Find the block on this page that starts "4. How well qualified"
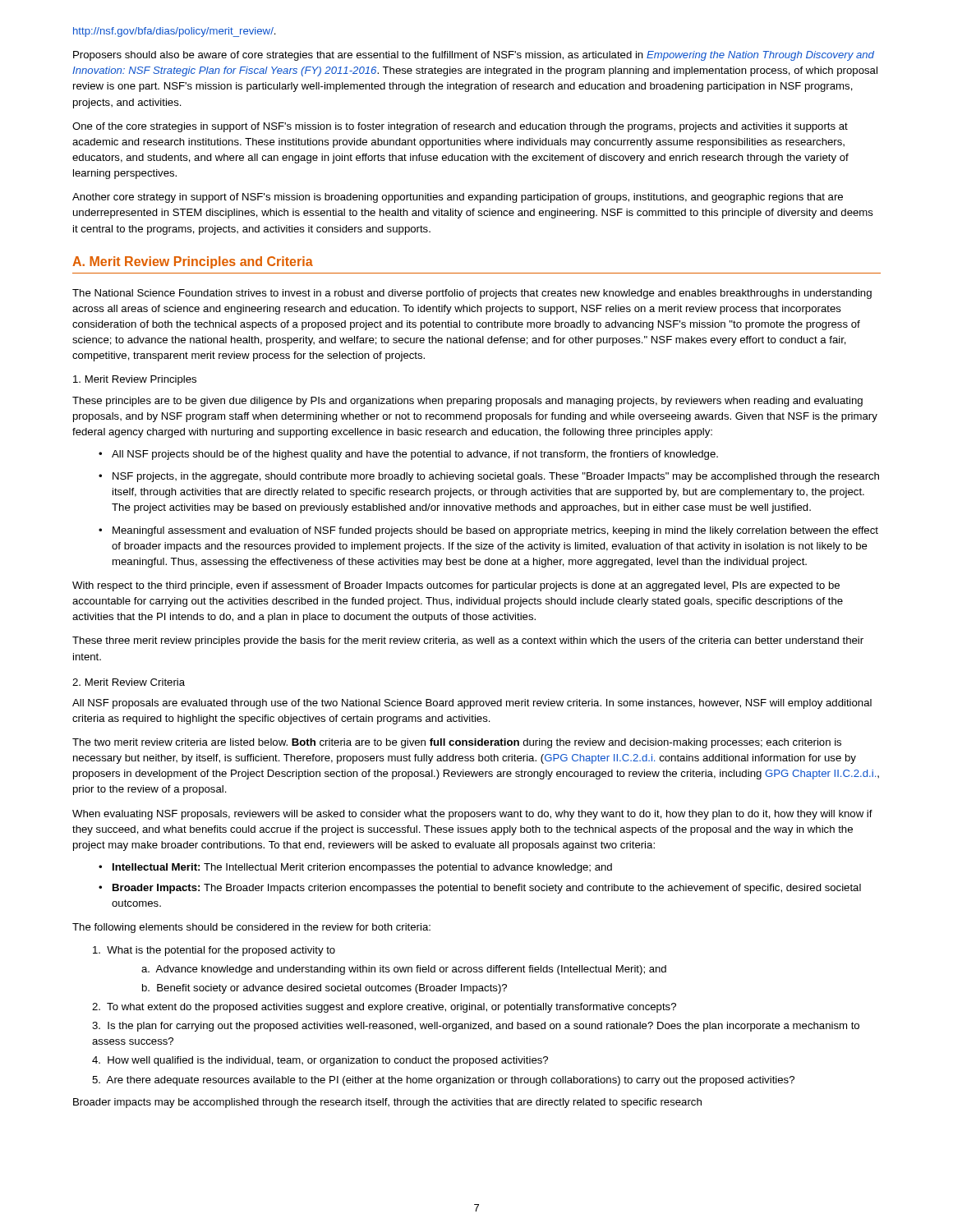The height and width of the screenshot is (1232, 953). (x=320, y=1060)
